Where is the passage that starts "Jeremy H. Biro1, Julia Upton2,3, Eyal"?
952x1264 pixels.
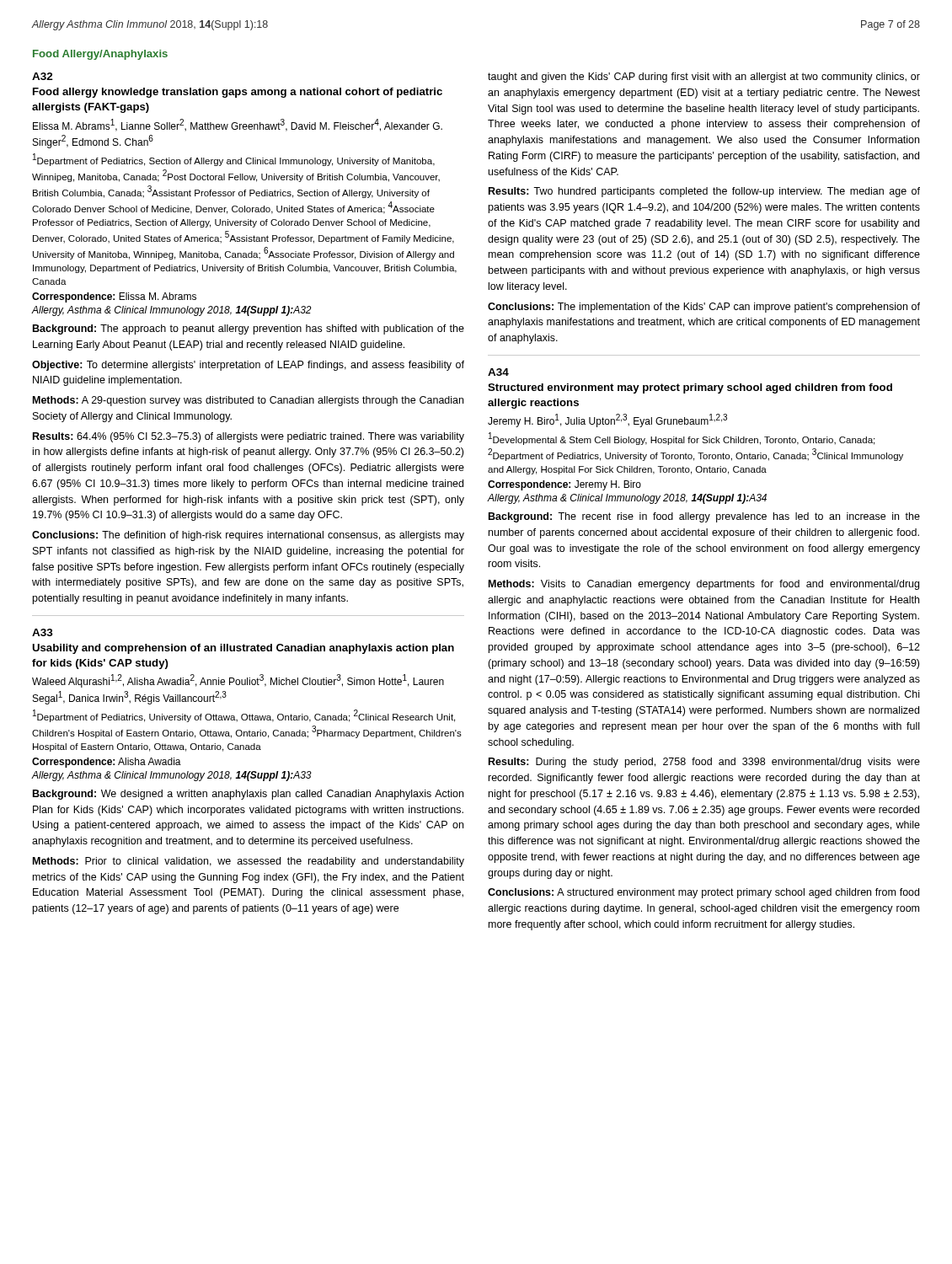pyautogui.click(x=608, y=420)
